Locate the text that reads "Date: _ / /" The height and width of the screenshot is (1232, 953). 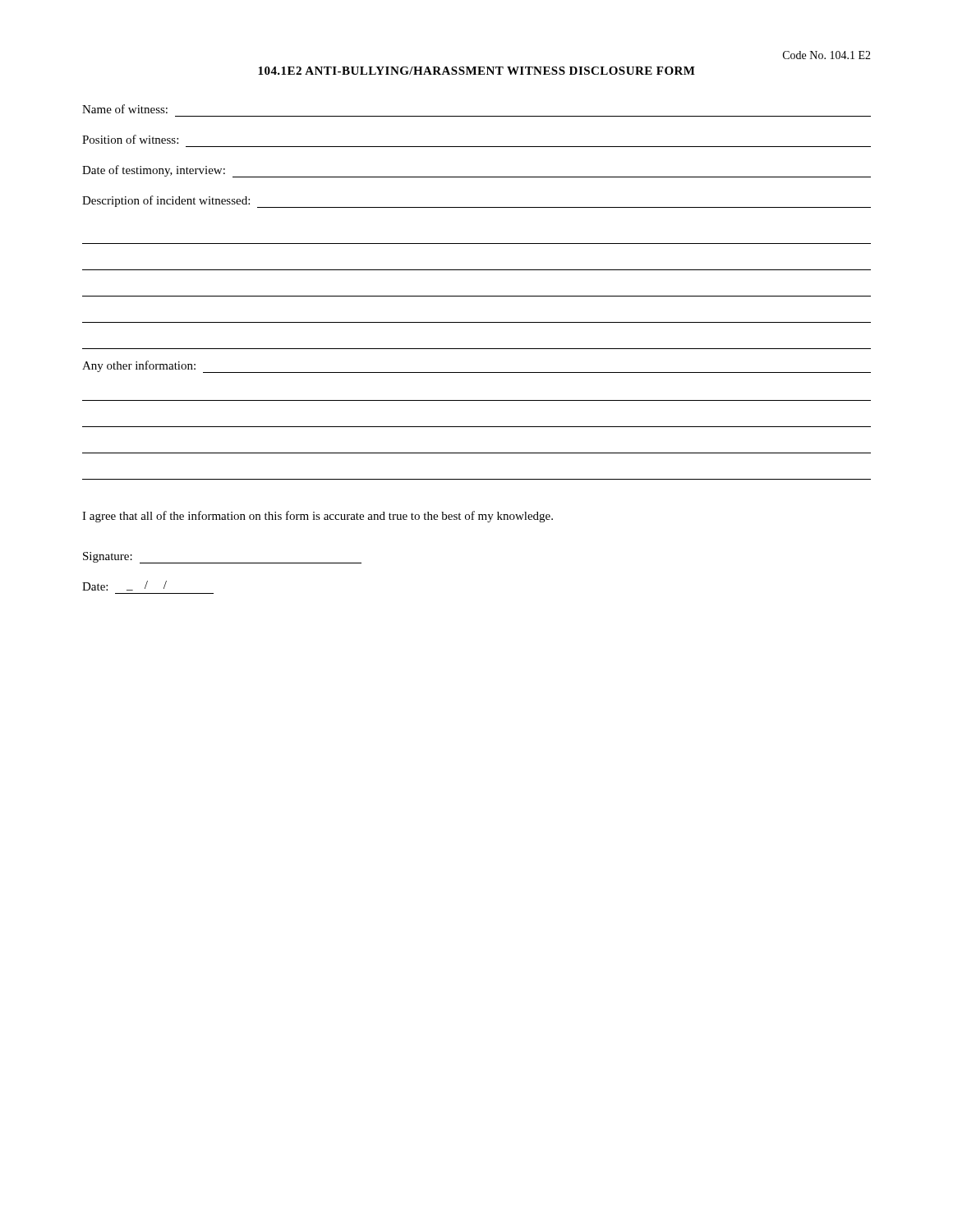pyautogui.click(x=148, y=586)
